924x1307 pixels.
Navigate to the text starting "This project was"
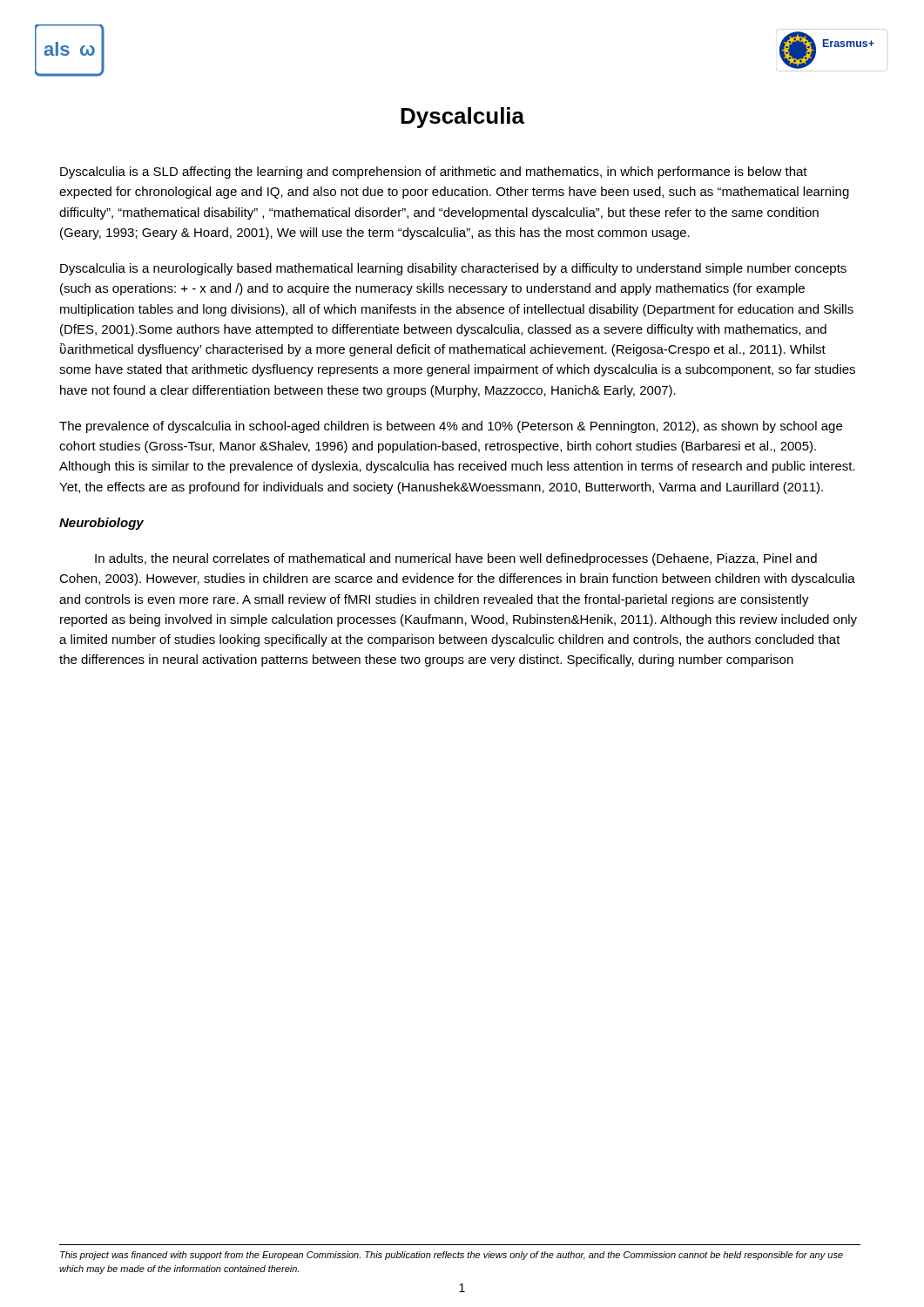[451, 1262]
